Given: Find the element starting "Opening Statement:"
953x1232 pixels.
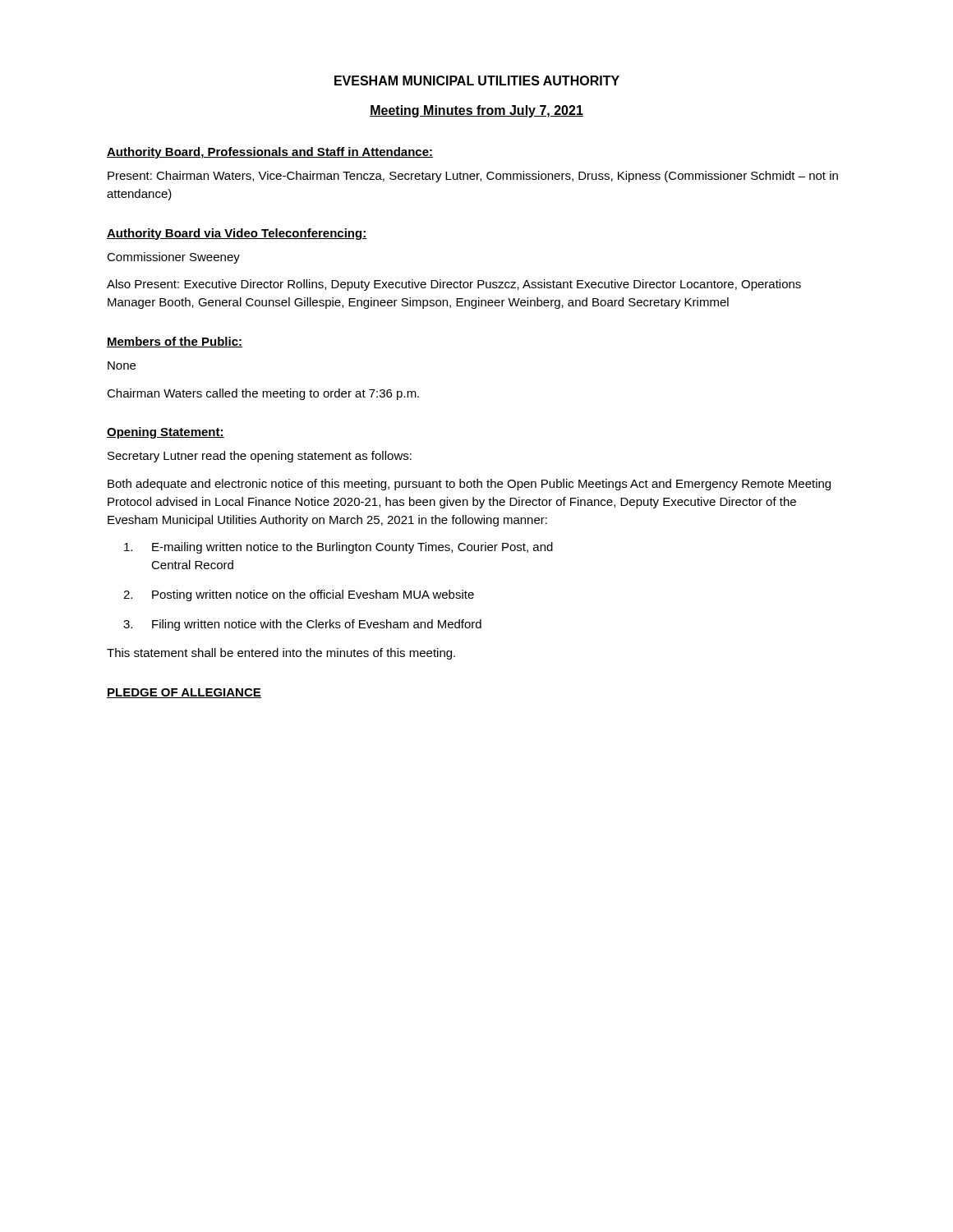Looking at the screenshot, I should (166, 433).
